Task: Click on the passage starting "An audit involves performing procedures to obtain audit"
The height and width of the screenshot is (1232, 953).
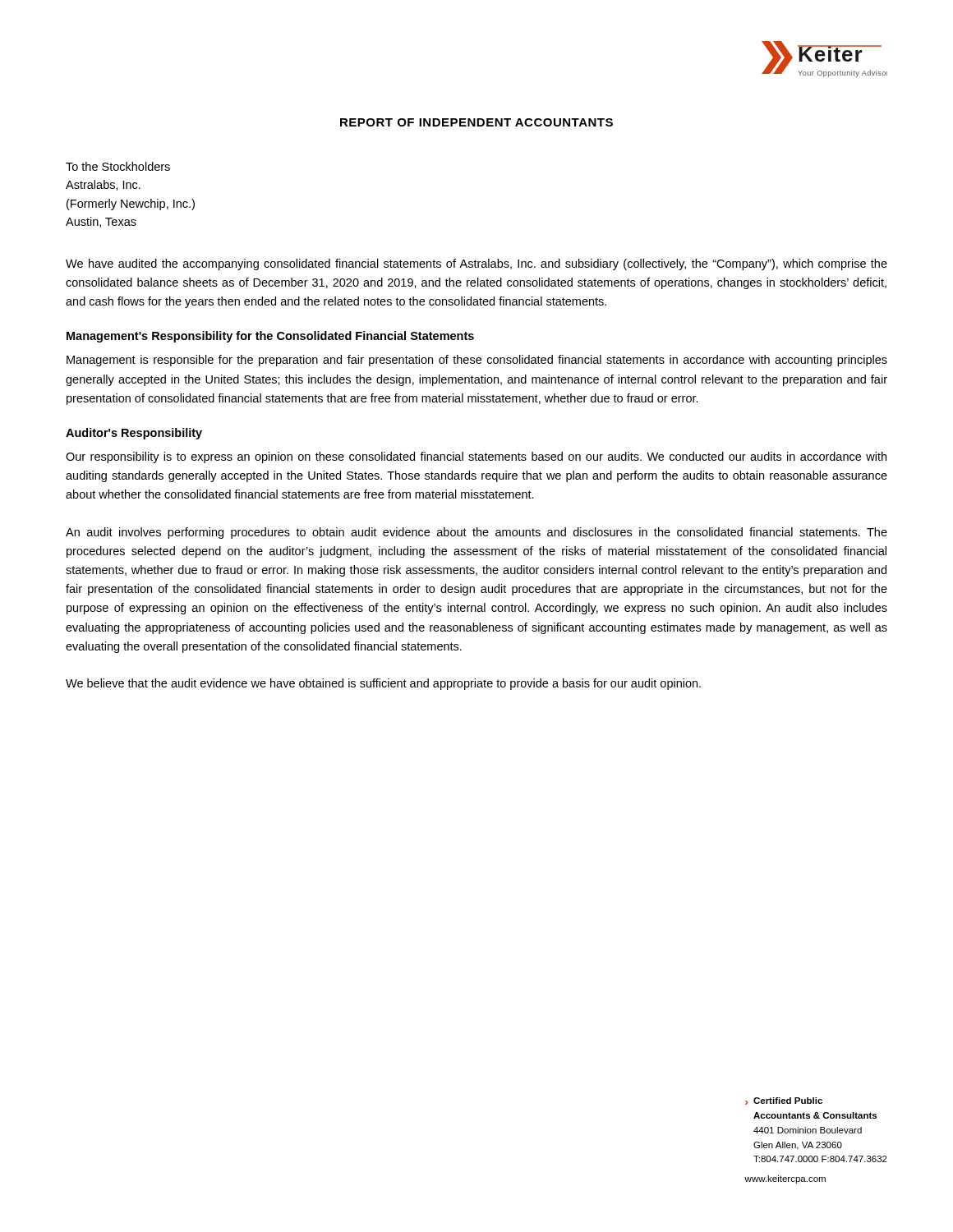Action: [476, 589]
